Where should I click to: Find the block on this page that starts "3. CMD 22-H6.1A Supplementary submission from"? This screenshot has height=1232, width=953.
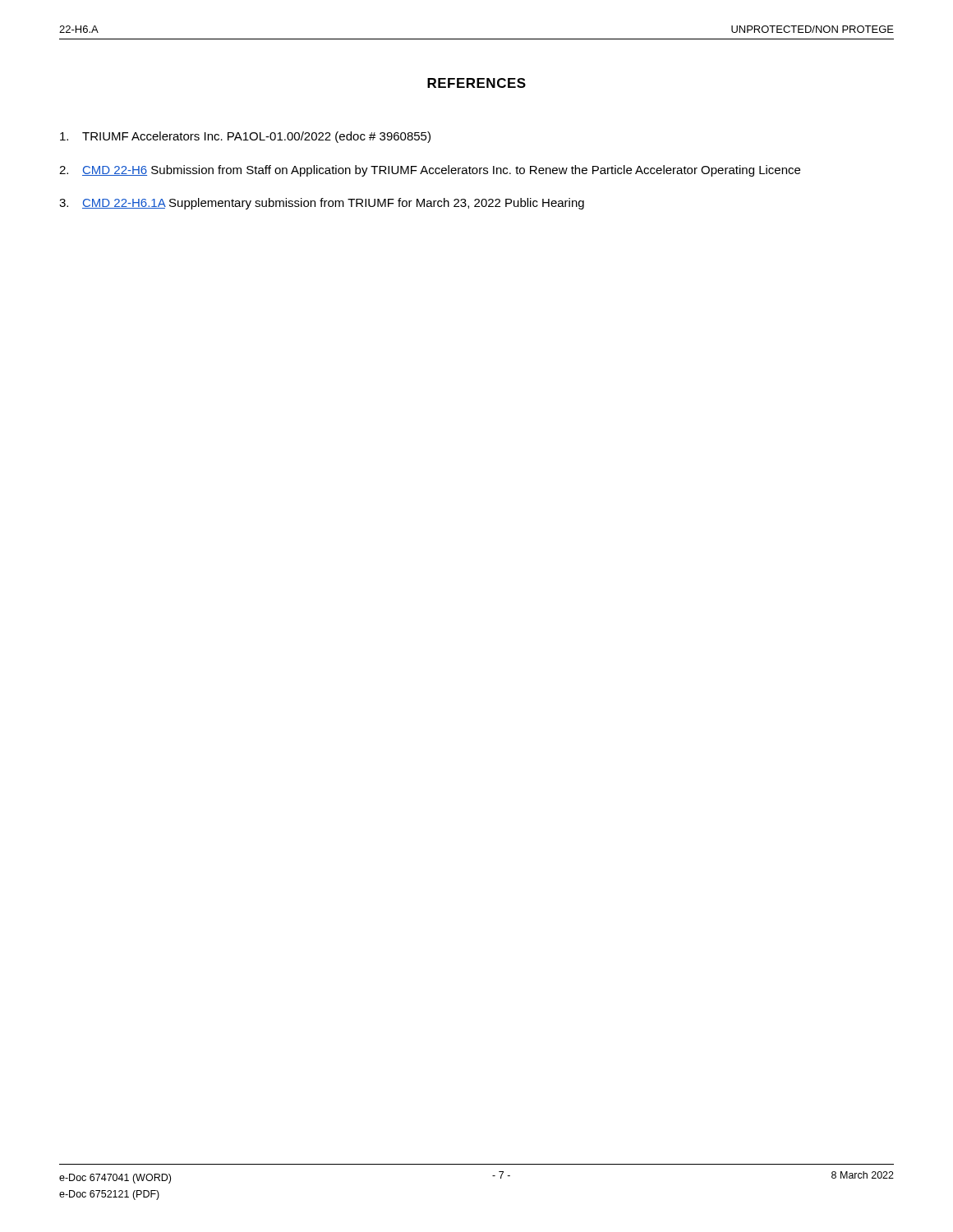[x=476, y=203]
